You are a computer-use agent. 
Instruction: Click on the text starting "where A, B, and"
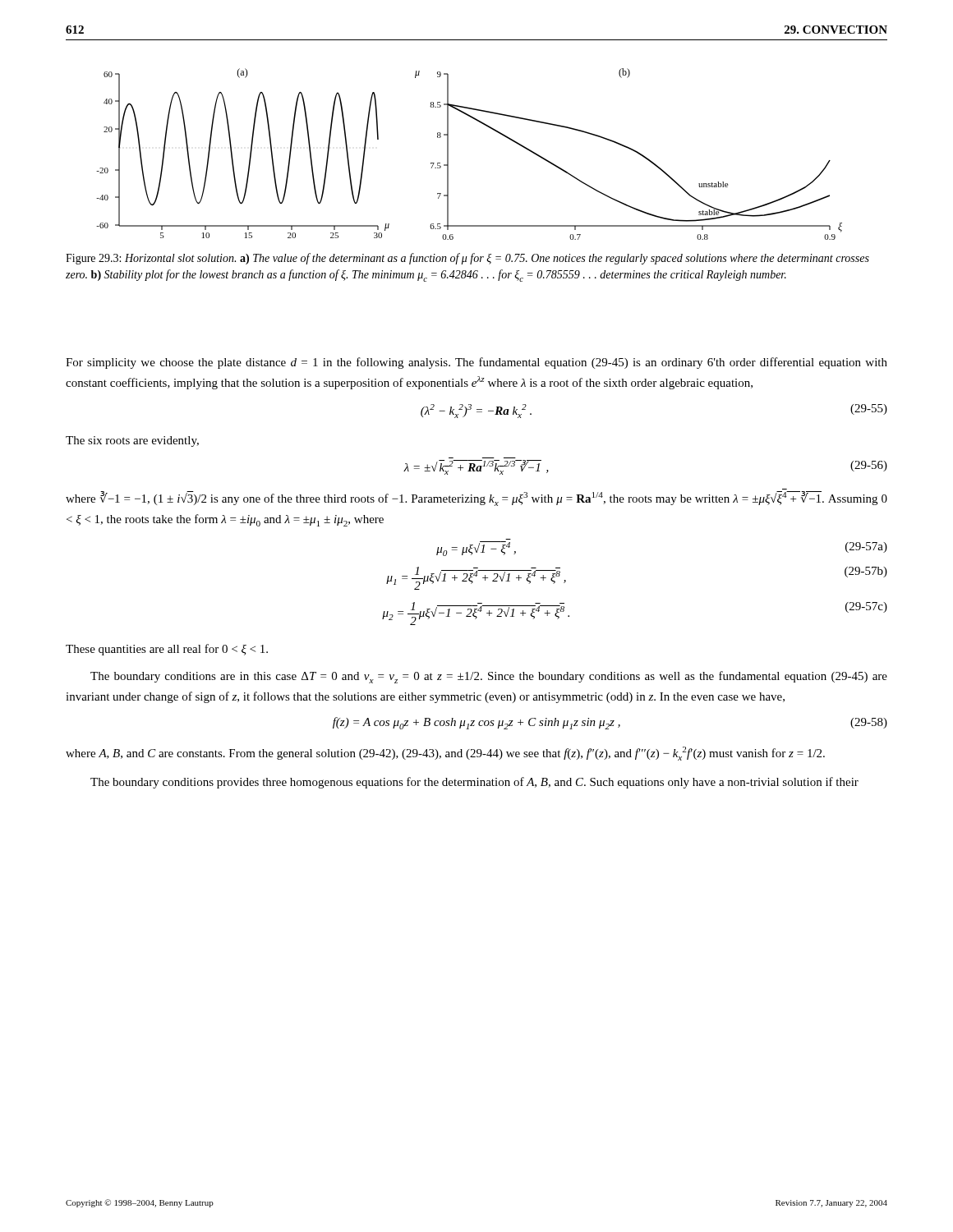[476, 767]
